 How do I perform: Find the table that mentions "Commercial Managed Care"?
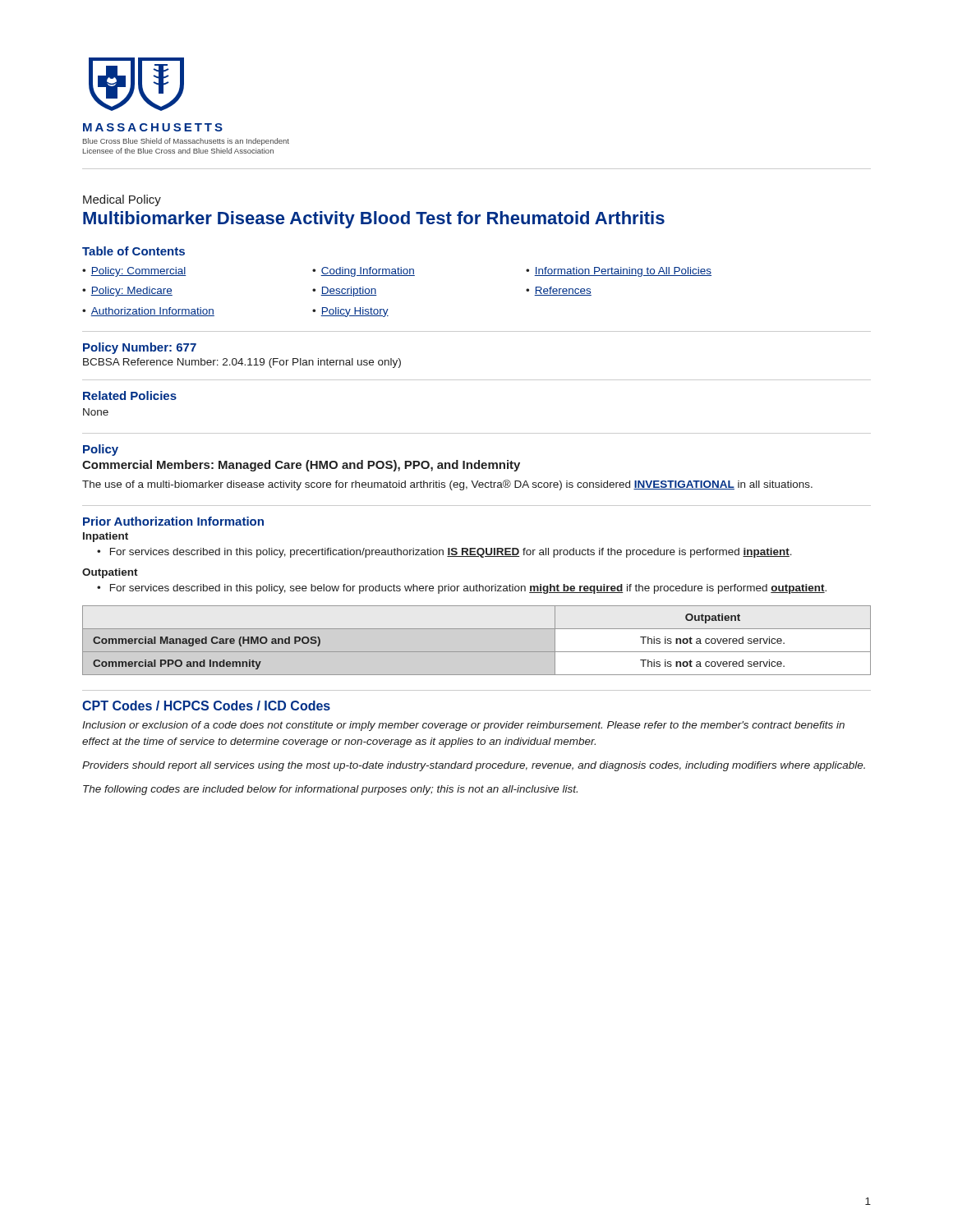click(x=476, y=640)
